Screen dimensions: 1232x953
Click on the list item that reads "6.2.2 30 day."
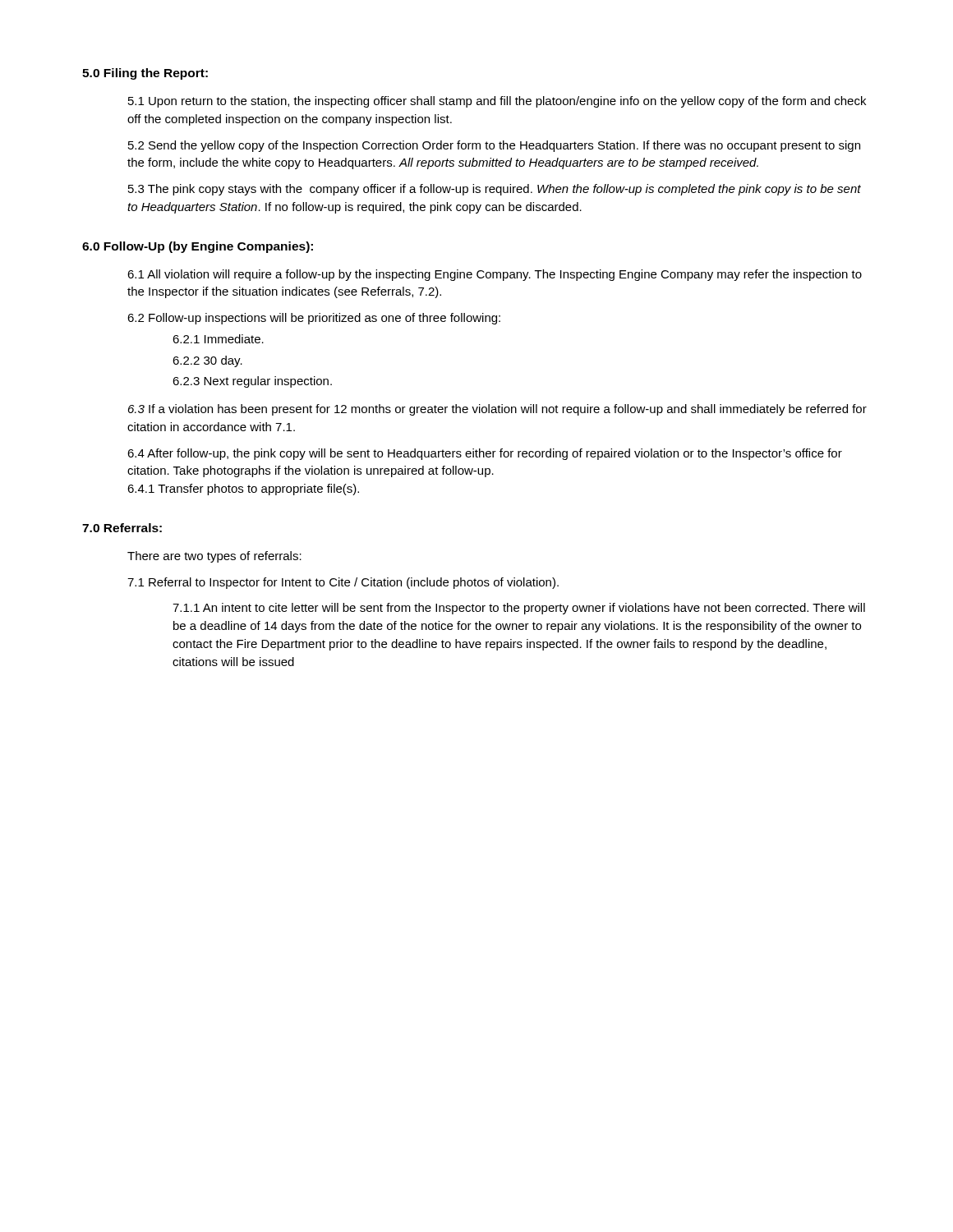[208, 360]
